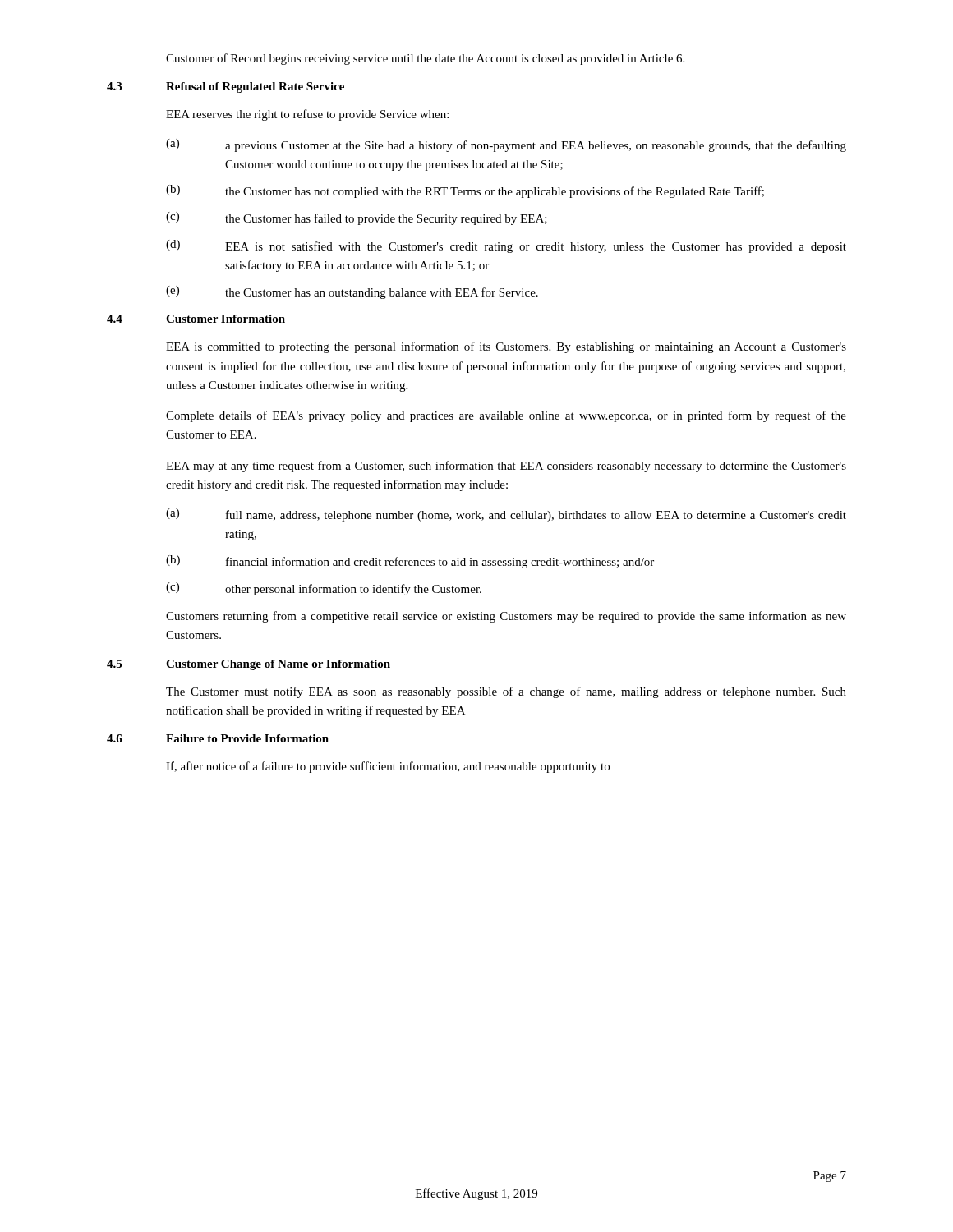Point to the element starting "(a) a previous Customer at the Site"
The width and height of the screenshot is (953, 1232).
(506, 155)
